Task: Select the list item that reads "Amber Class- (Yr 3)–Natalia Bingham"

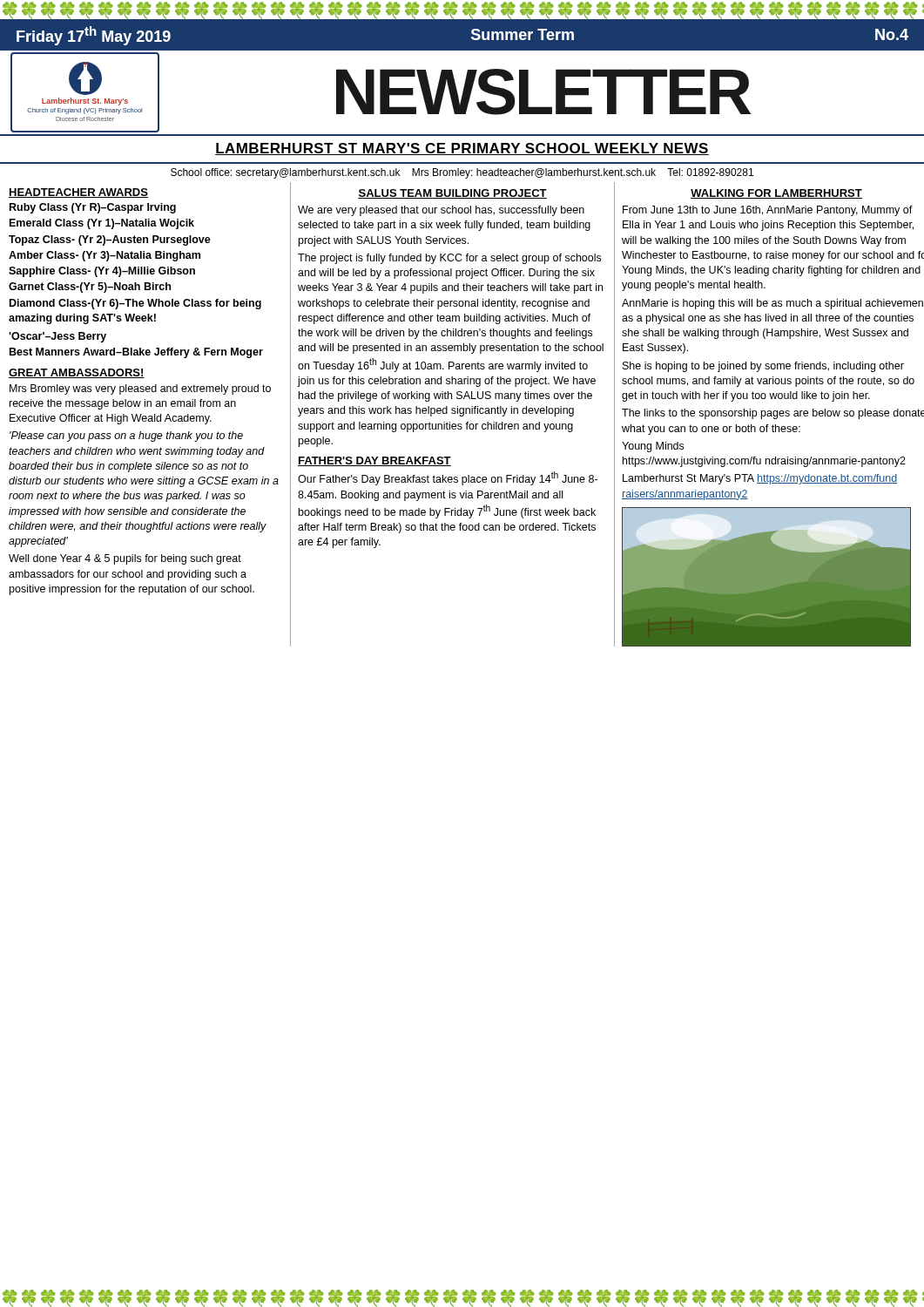Action: pyautogui.click(x=105, y=255)
